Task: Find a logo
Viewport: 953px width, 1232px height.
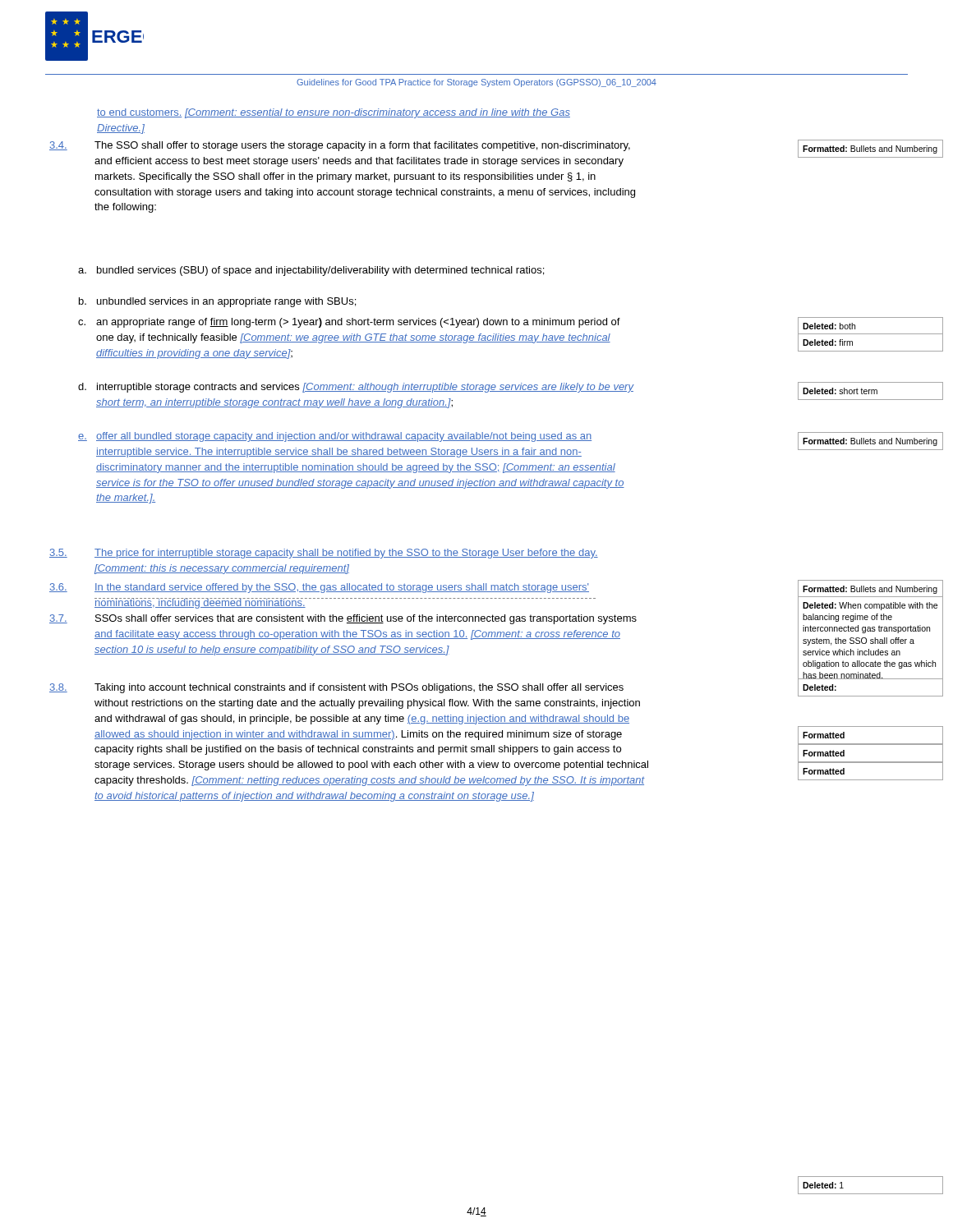Action: coord(94,41)
